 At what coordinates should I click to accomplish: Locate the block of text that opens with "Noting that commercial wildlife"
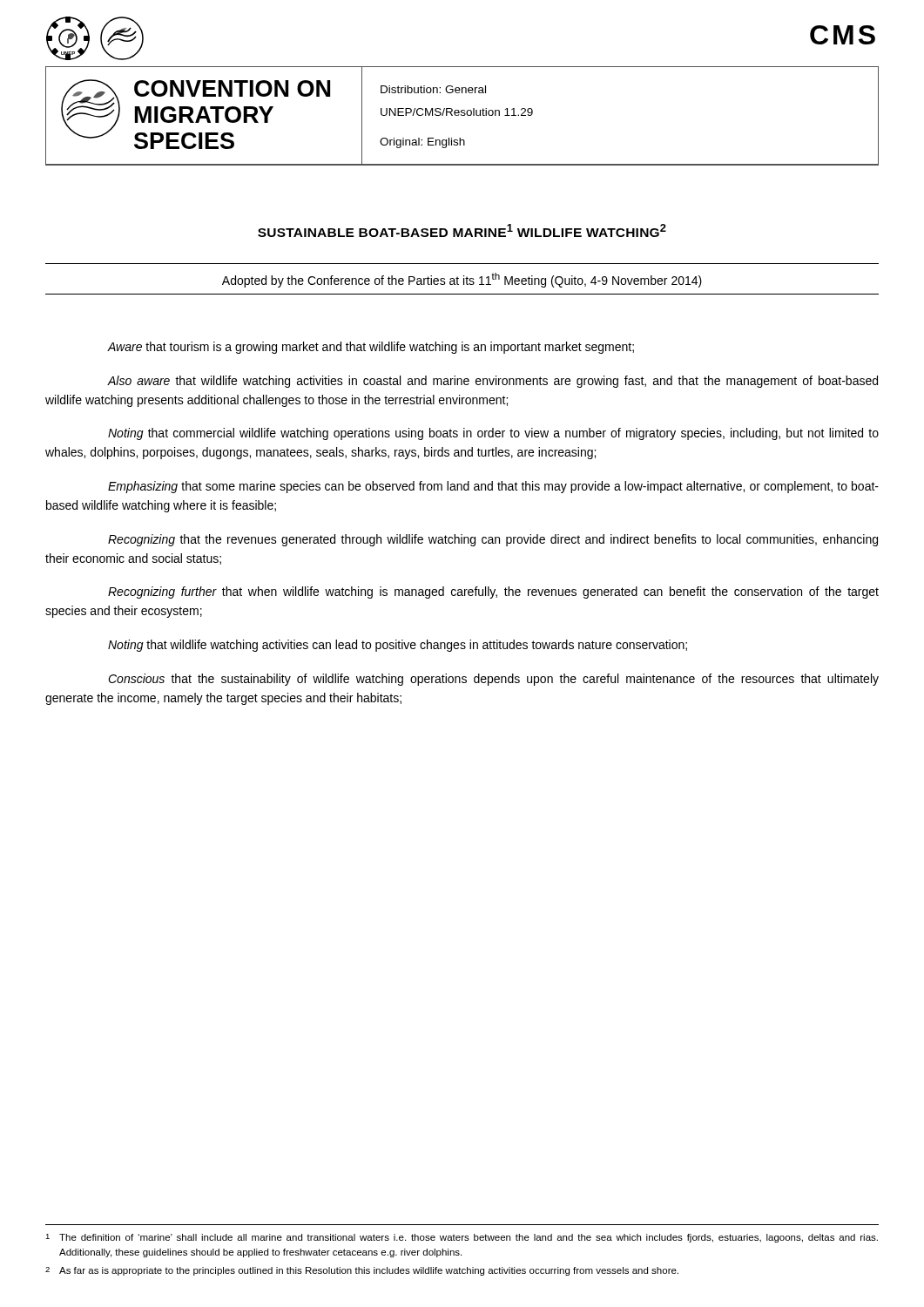(462, 443)
